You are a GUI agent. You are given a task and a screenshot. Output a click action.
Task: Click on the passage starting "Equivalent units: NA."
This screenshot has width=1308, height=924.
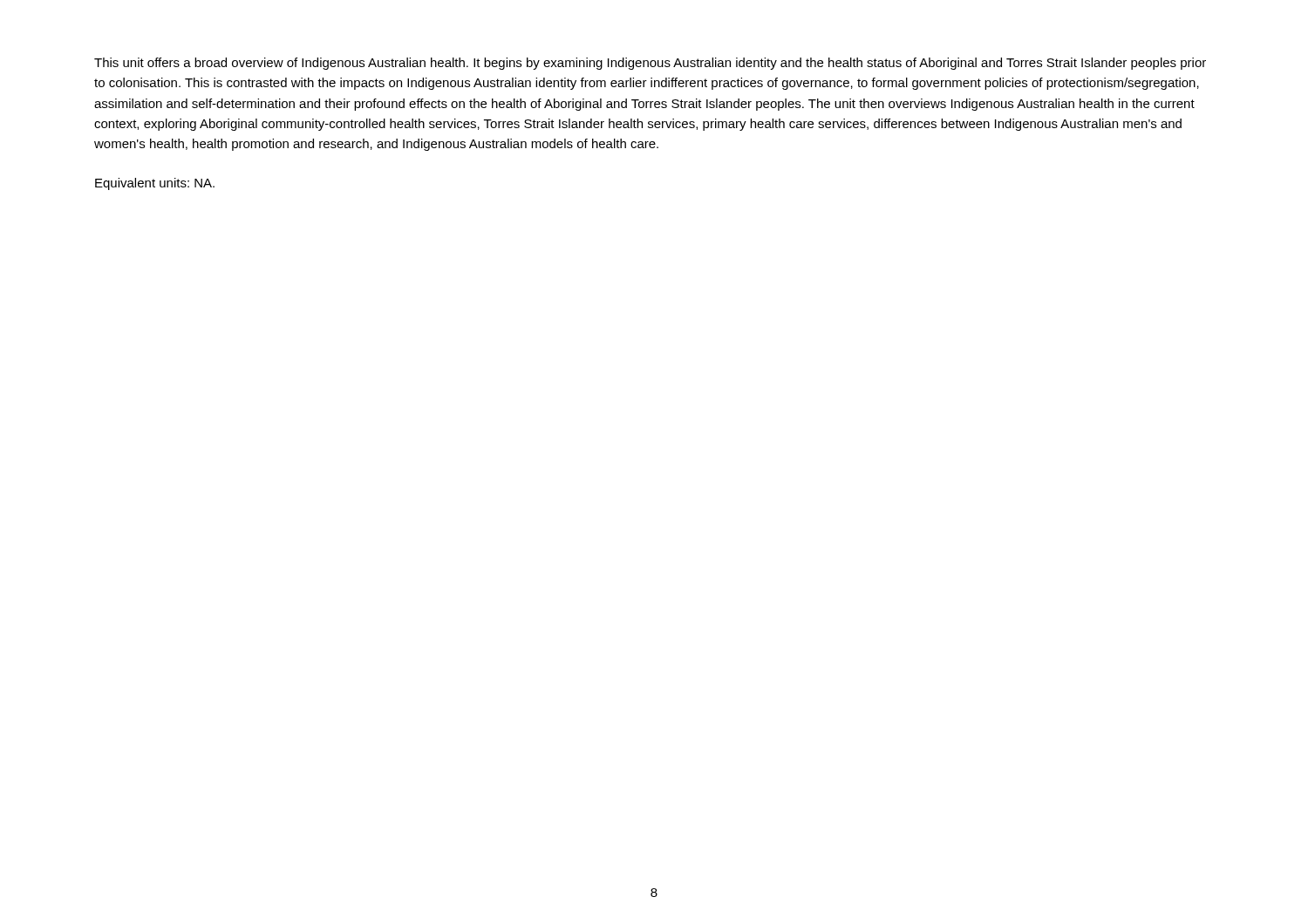tap(155, 183)
